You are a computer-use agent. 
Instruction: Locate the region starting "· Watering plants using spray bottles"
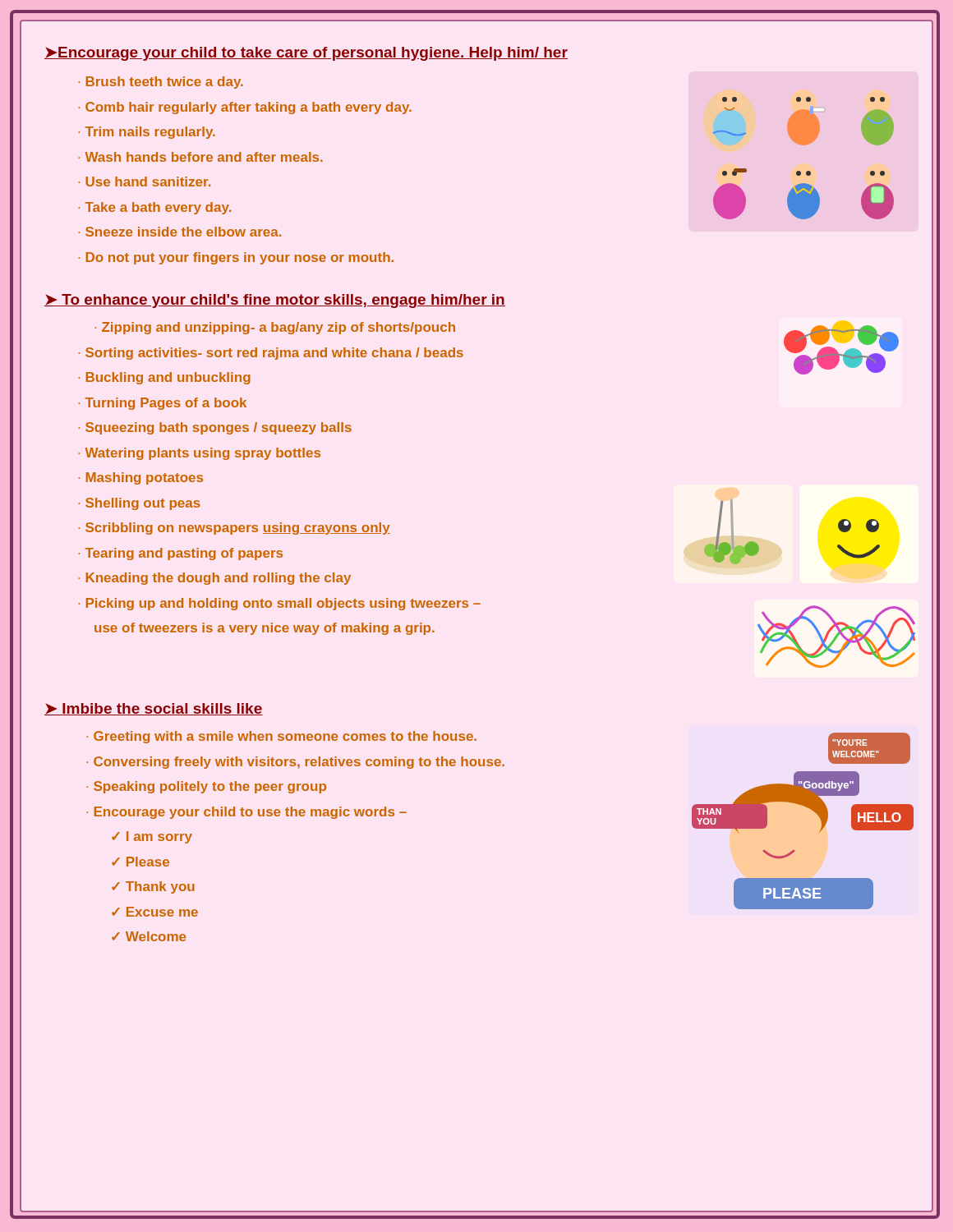[199, 453]
